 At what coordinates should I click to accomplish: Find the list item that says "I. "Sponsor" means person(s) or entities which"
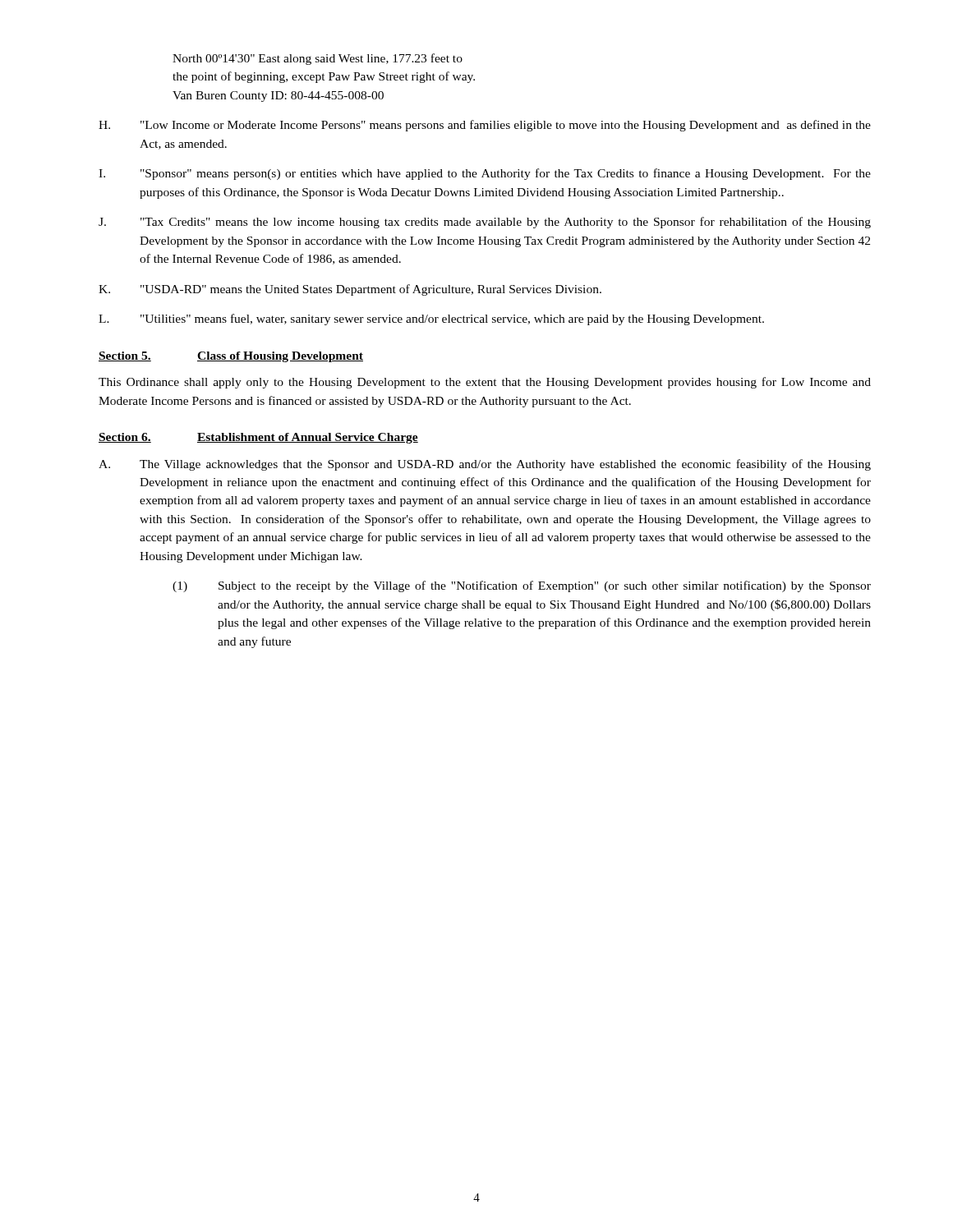point(485,183)
